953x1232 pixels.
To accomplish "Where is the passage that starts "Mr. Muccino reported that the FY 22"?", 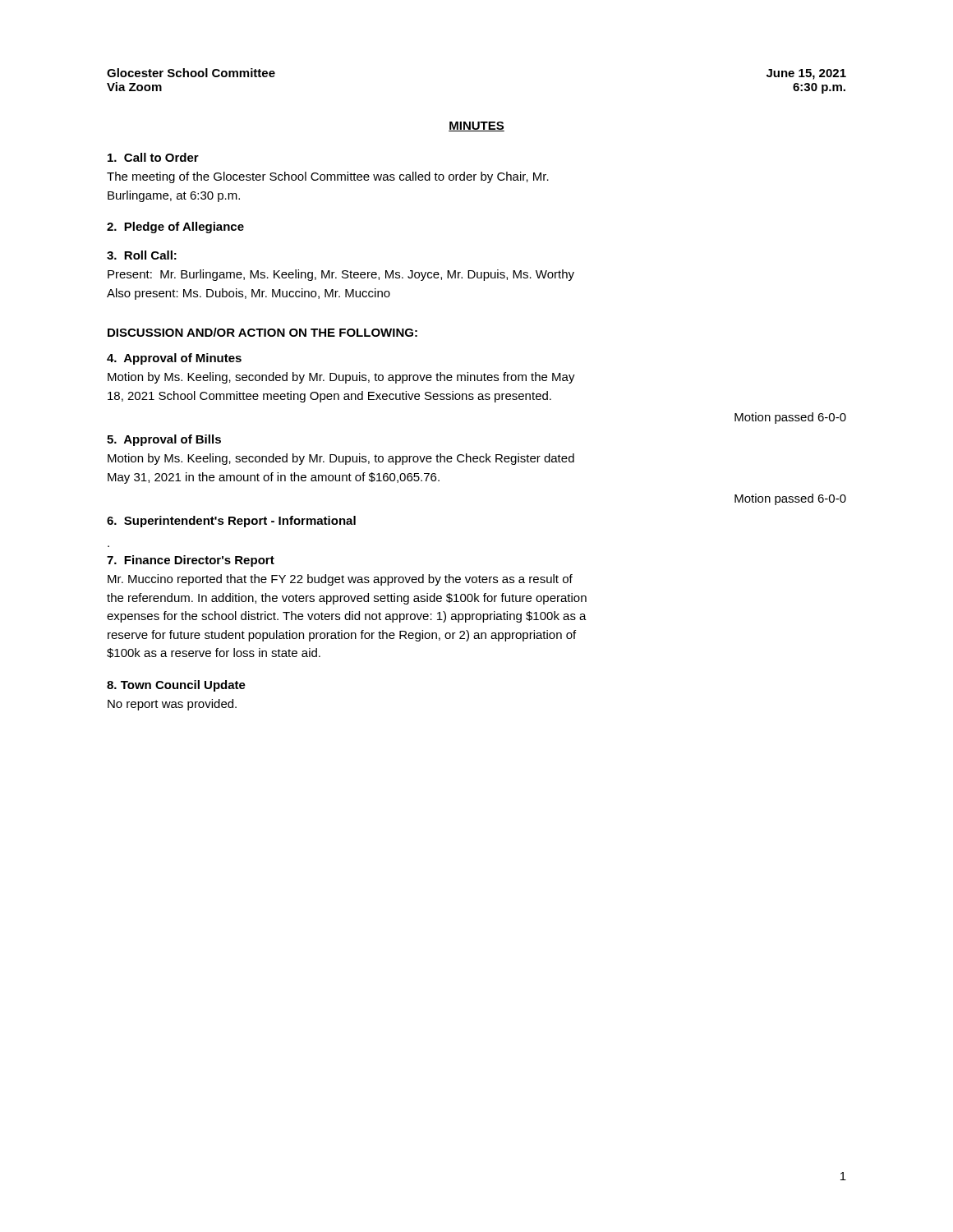I will click(x=347, y=616).
